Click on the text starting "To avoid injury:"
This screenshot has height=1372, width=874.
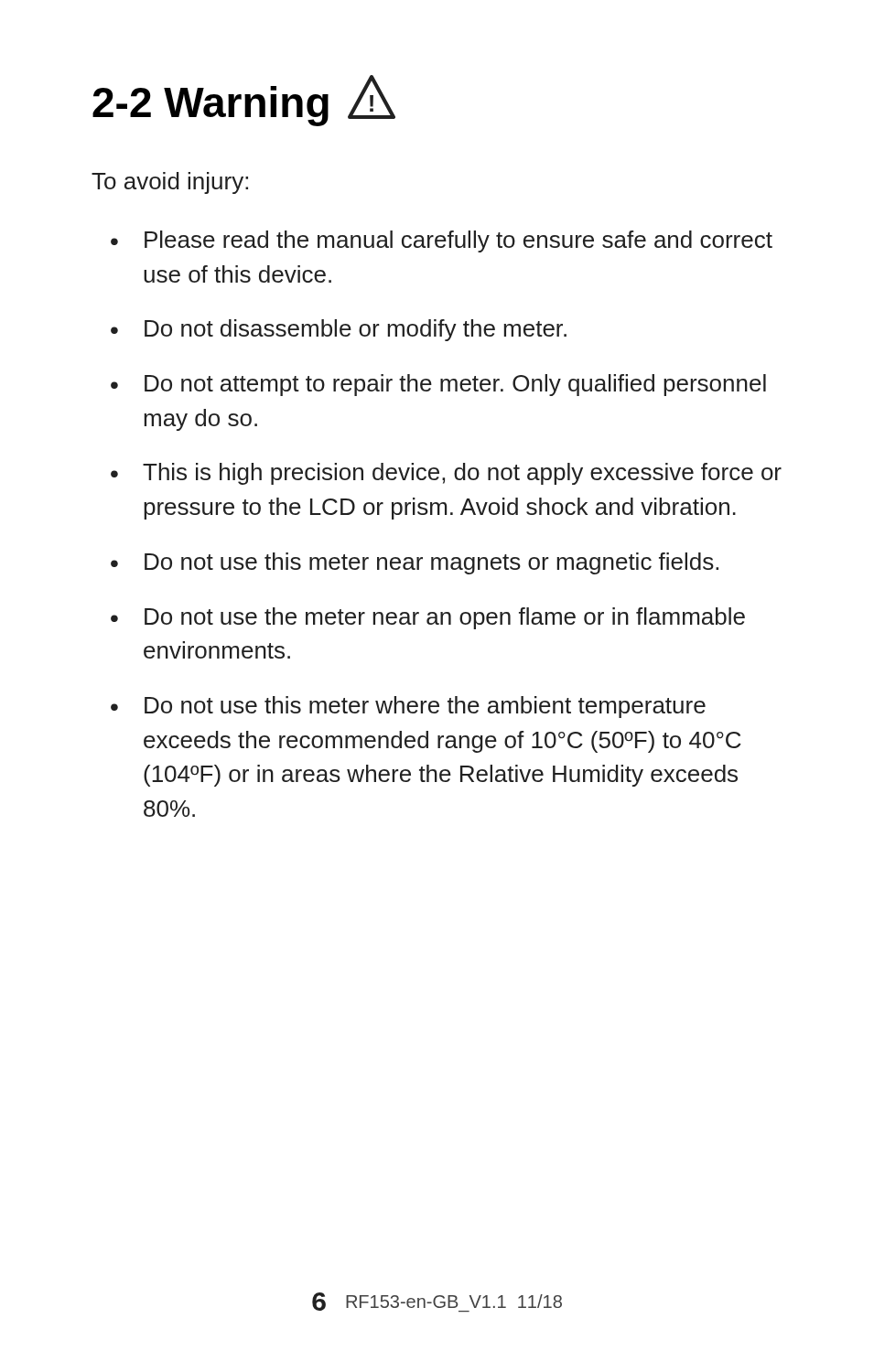[x=171, y=181]
